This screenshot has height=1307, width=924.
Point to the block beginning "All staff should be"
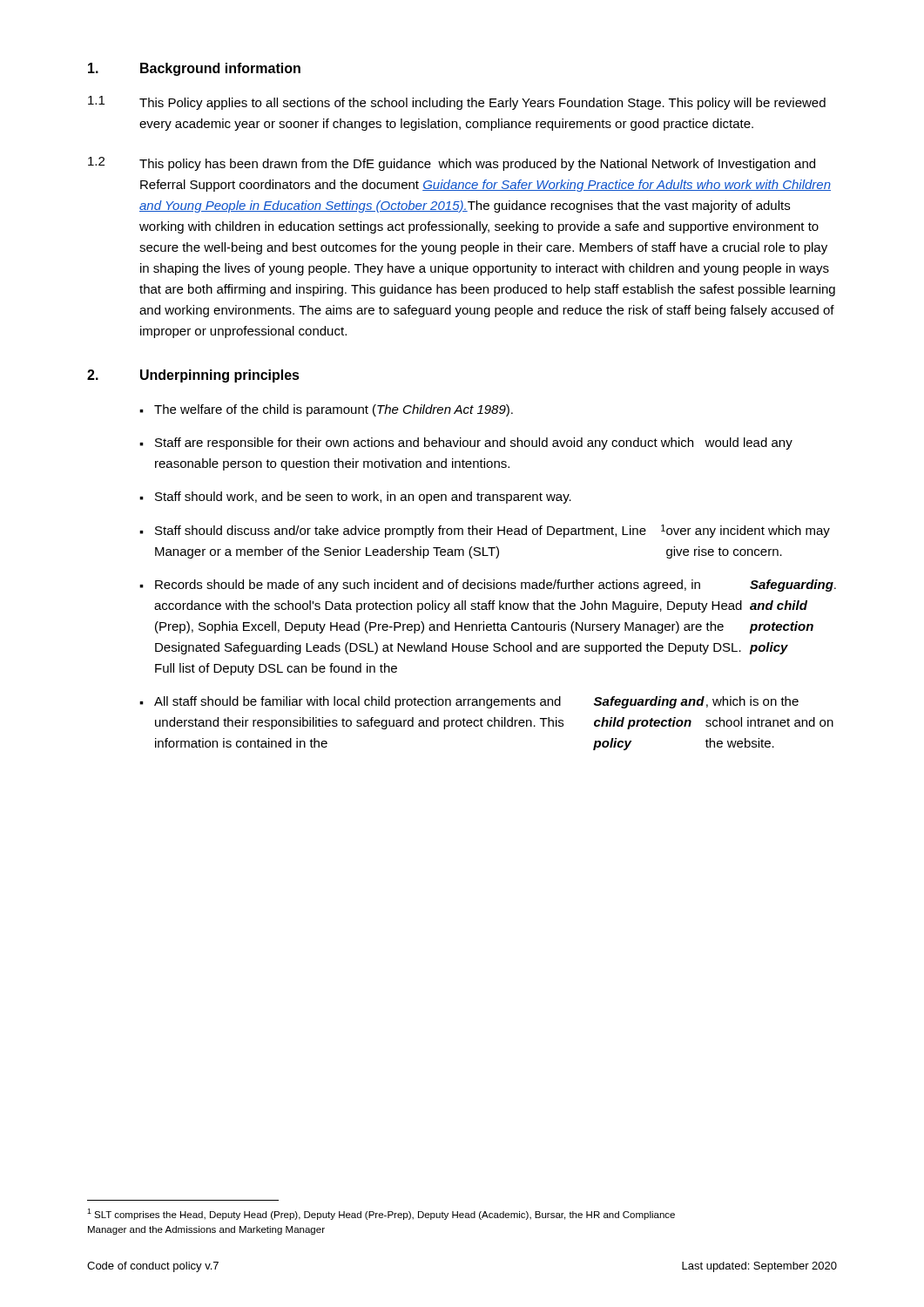[x=494, y=722]
